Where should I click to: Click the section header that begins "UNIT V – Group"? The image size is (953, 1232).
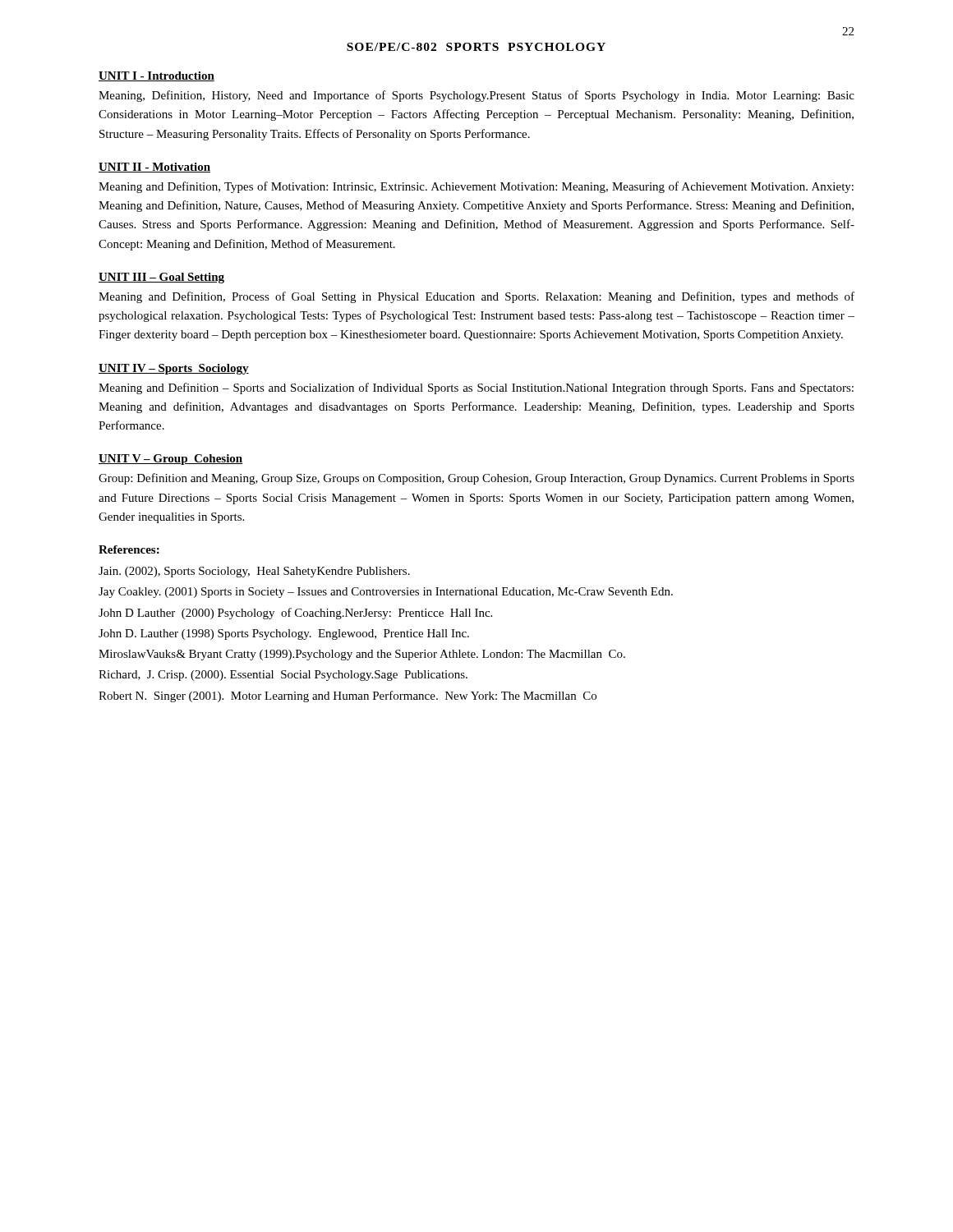point(171,458)
